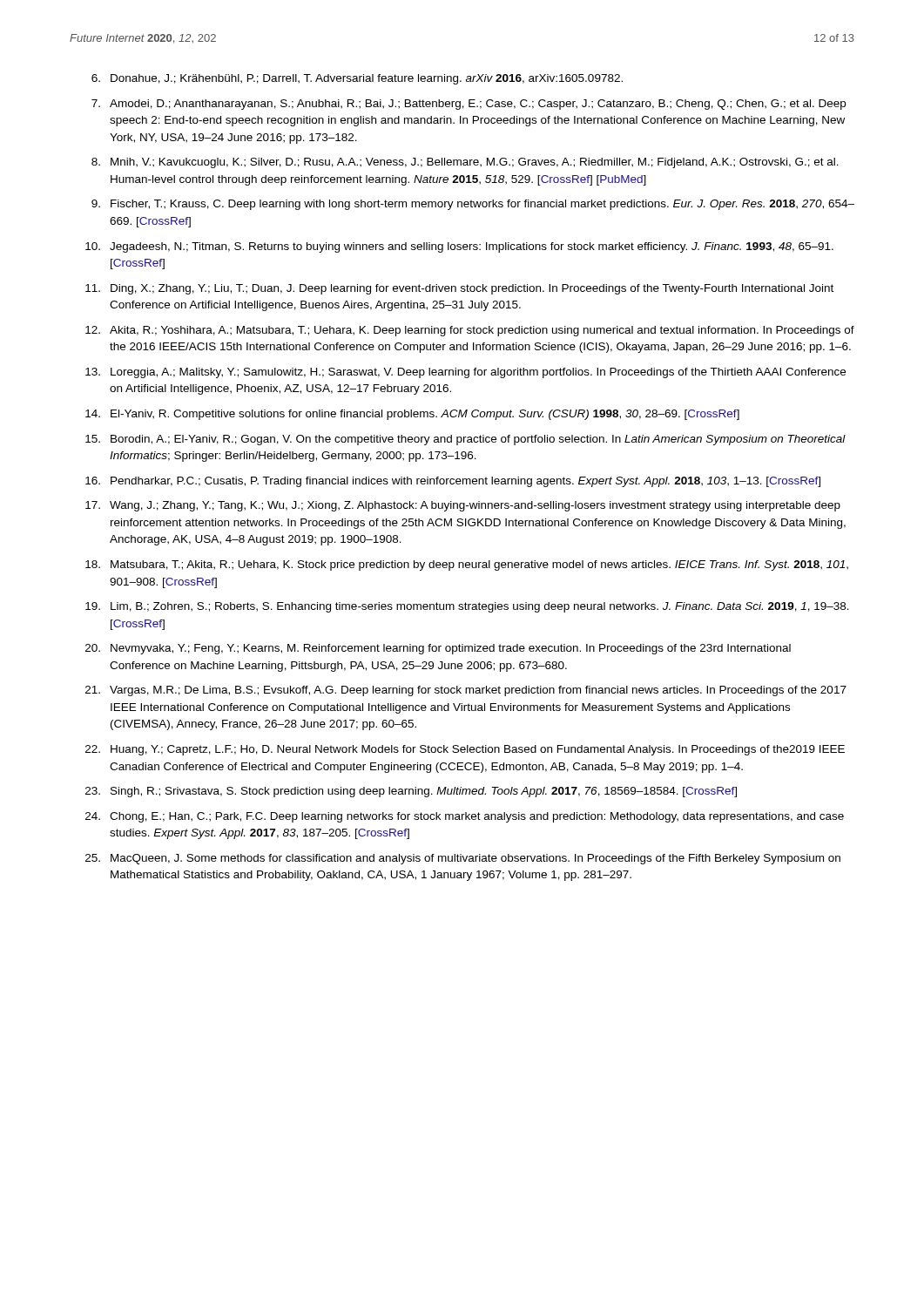
Task: Find the list item that reads "15. Borodin, A.; El-Yaniv, R.; Gogan, V."
Action: click(462, 447)
